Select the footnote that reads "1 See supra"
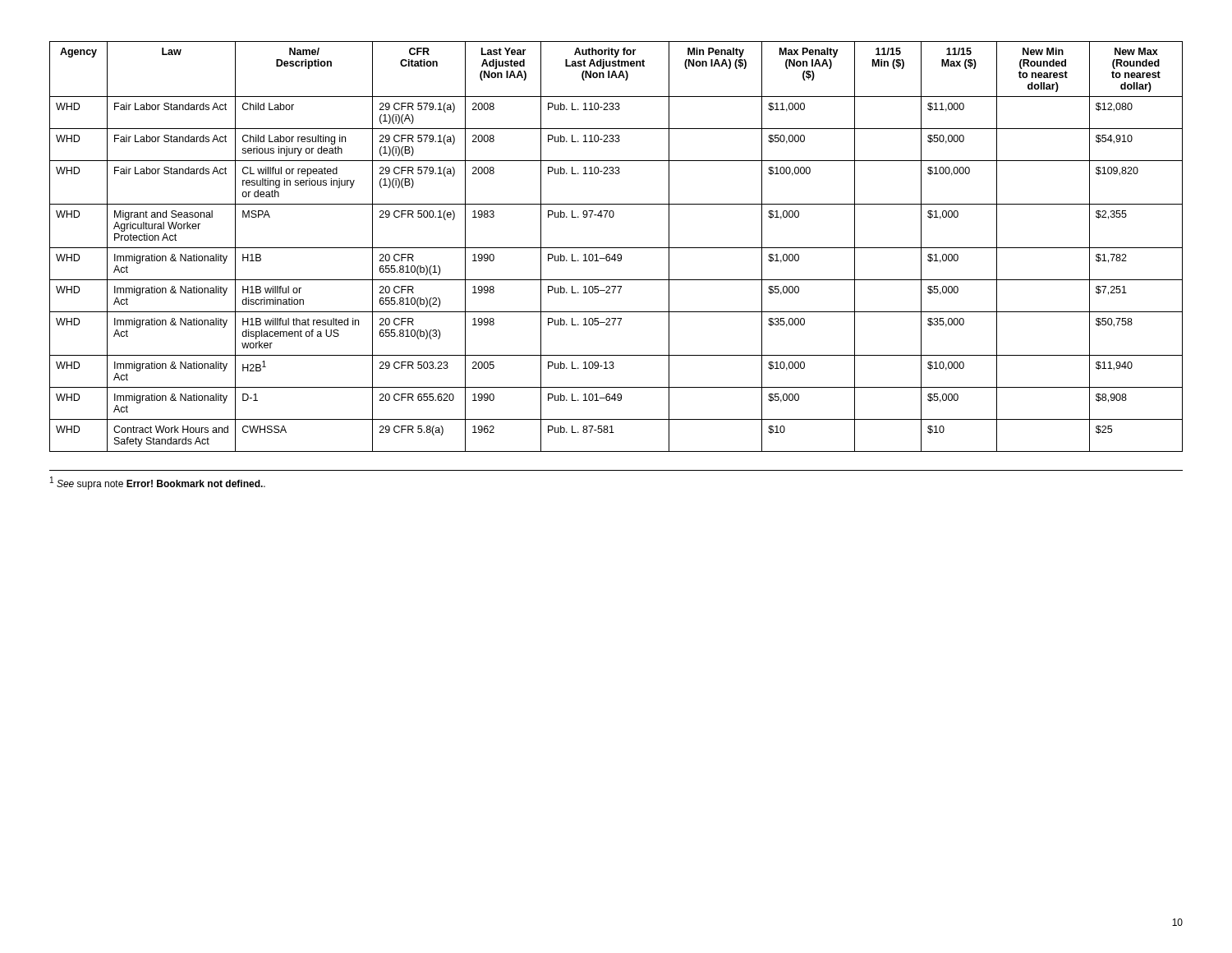1232x953 pixels. point(158,483)
